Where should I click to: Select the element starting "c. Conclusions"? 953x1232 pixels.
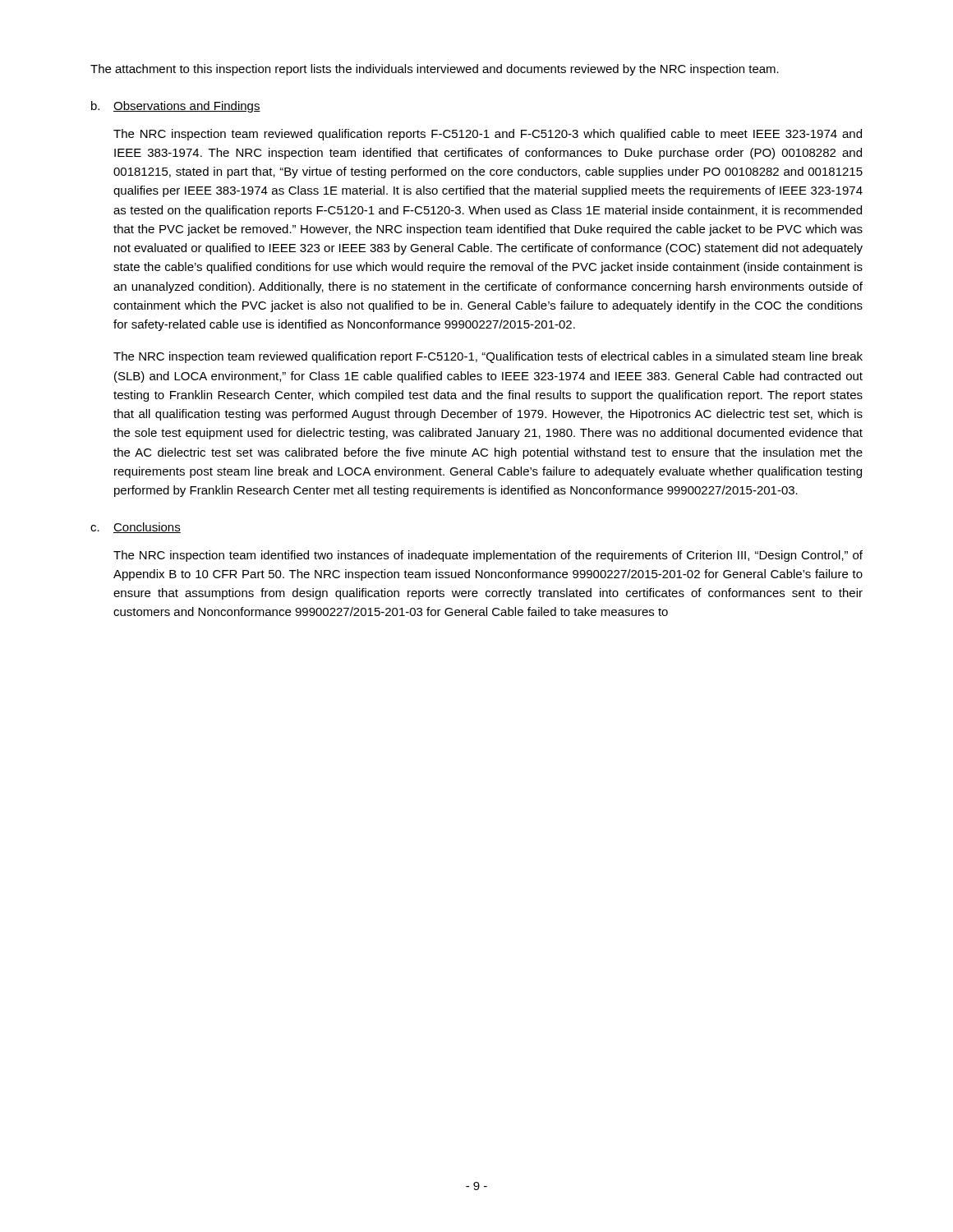tap(135, 527)
